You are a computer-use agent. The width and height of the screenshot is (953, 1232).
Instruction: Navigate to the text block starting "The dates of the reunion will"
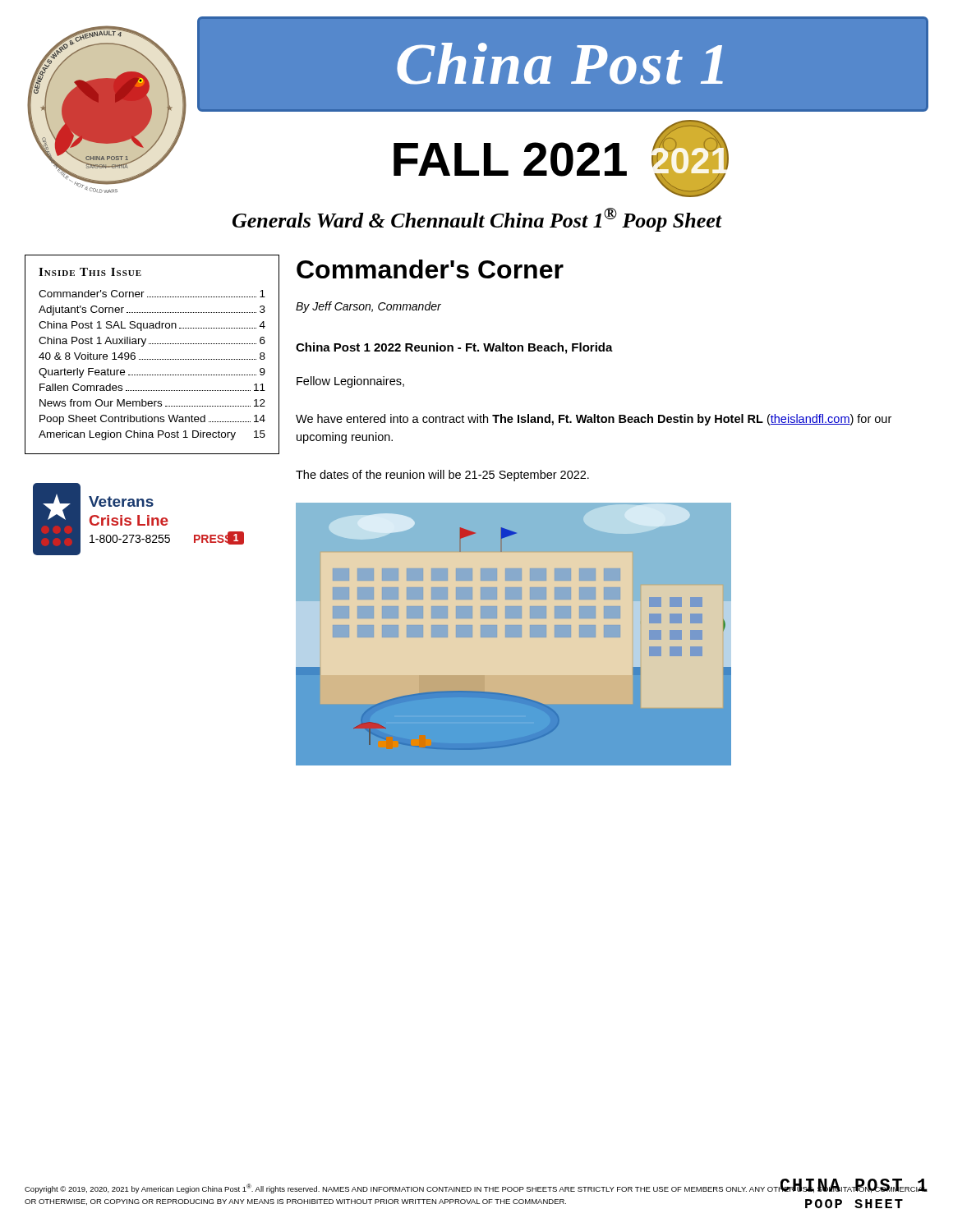tap(442, 476)
